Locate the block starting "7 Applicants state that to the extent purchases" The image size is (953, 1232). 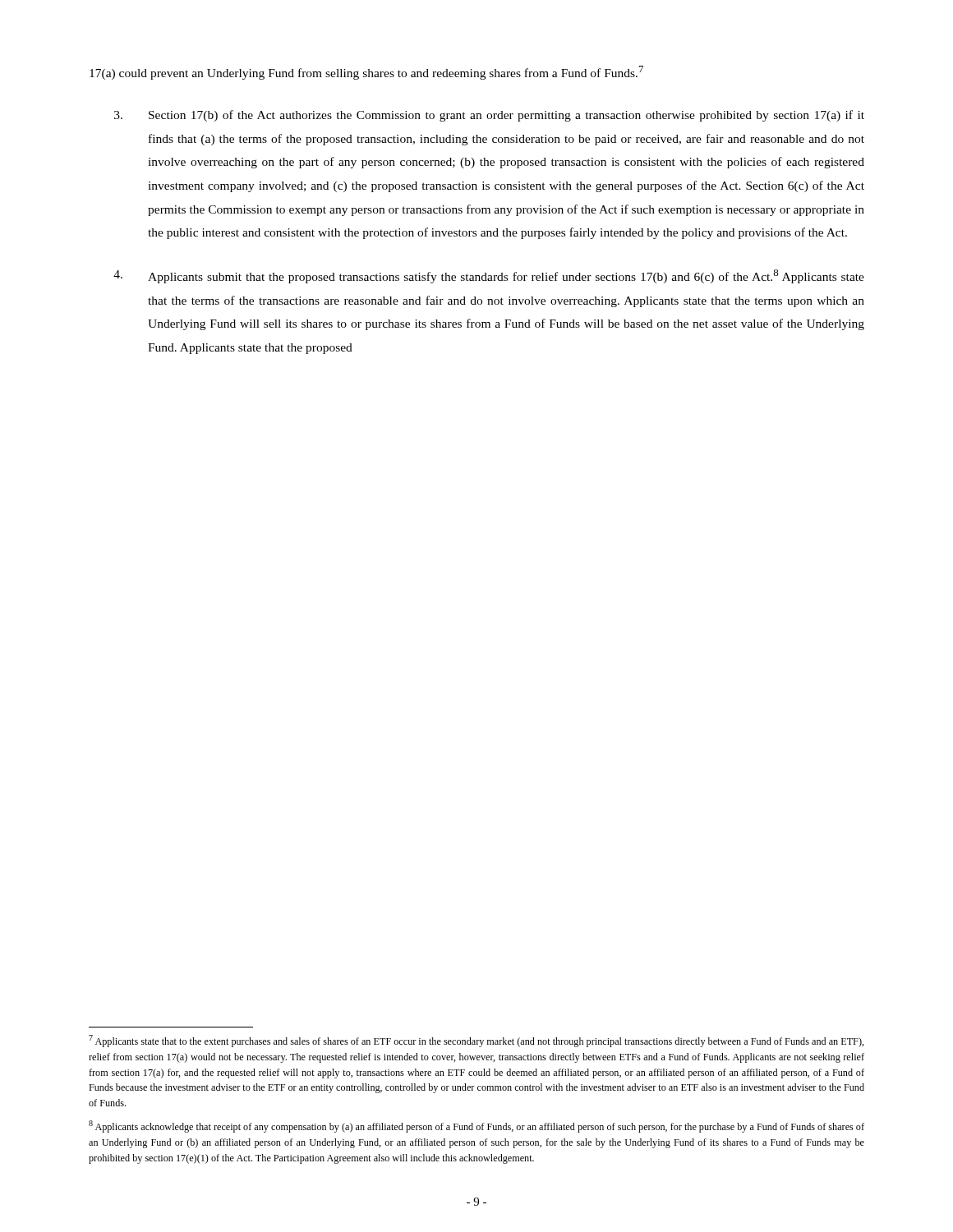476,1071
